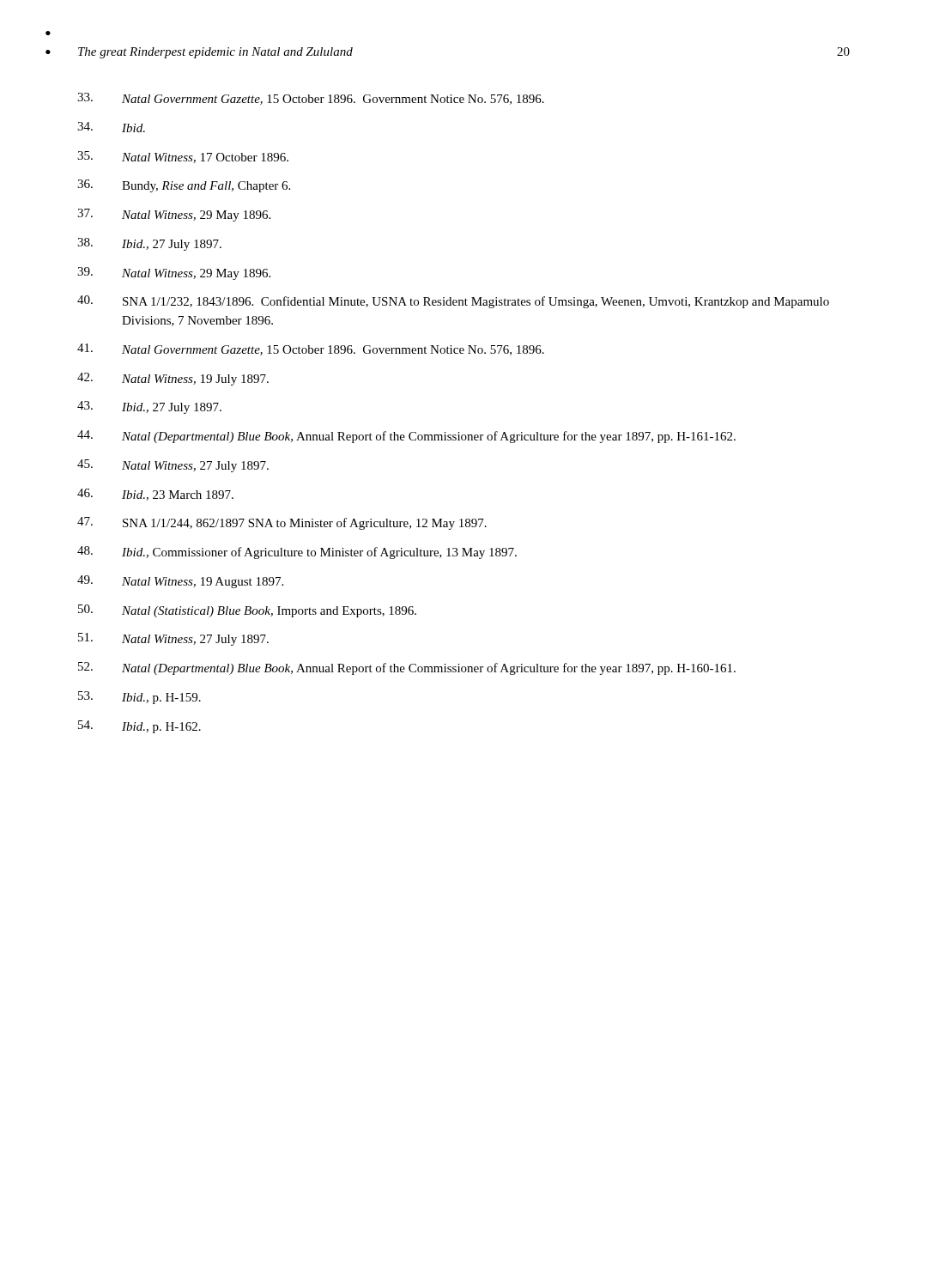This screenshot has height=1288, width=927.
Task: Find the list item containing "43. Ibid., 27 July 1897."
Action: point(149,407)
